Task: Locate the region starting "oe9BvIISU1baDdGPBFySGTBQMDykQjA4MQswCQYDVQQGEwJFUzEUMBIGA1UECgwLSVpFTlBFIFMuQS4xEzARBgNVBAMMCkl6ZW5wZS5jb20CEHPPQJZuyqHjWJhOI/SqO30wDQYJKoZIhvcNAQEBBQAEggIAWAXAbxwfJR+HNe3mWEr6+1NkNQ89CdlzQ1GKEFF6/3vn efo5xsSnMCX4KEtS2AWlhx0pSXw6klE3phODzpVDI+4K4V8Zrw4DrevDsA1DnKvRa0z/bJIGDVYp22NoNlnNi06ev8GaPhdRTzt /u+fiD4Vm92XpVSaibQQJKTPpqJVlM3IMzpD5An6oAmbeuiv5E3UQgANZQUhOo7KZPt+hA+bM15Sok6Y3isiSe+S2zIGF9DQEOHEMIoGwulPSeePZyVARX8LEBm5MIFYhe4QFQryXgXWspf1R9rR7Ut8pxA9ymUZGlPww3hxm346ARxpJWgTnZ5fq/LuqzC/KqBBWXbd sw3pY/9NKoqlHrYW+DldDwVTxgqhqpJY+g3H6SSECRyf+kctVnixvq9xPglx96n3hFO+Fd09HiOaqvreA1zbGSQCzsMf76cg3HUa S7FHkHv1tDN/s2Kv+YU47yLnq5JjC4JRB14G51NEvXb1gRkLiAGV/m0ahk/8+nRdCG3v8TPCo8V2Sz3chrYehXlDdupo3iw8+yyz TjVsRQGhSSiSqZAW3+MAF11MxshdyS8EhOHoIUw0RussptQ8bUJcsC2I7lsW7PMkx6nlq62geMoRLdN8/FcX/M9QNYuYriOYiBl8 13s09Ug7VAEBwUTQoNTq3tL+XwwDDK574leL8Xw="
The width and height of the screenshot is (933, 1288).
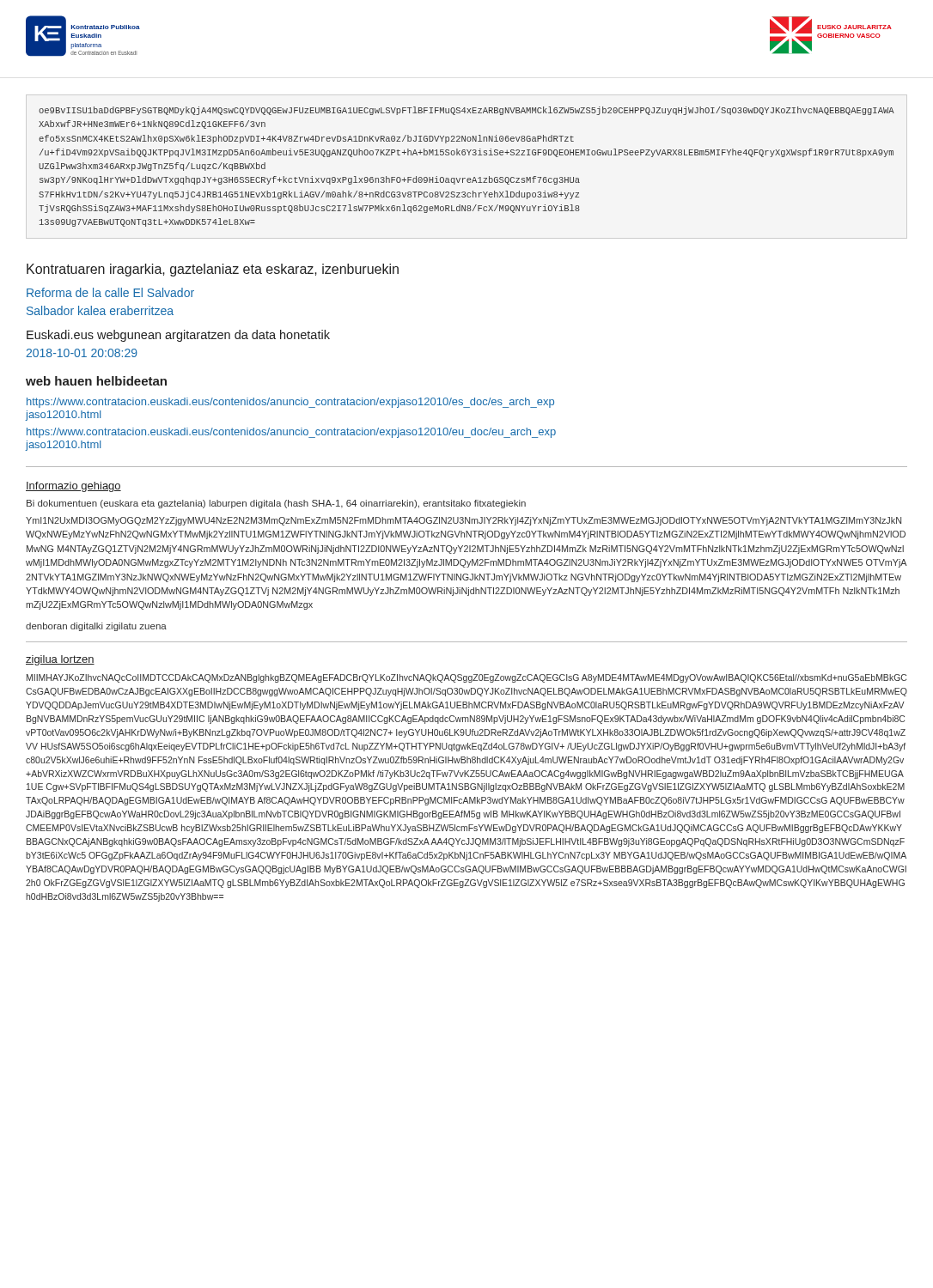Action: tap(466, 167)
